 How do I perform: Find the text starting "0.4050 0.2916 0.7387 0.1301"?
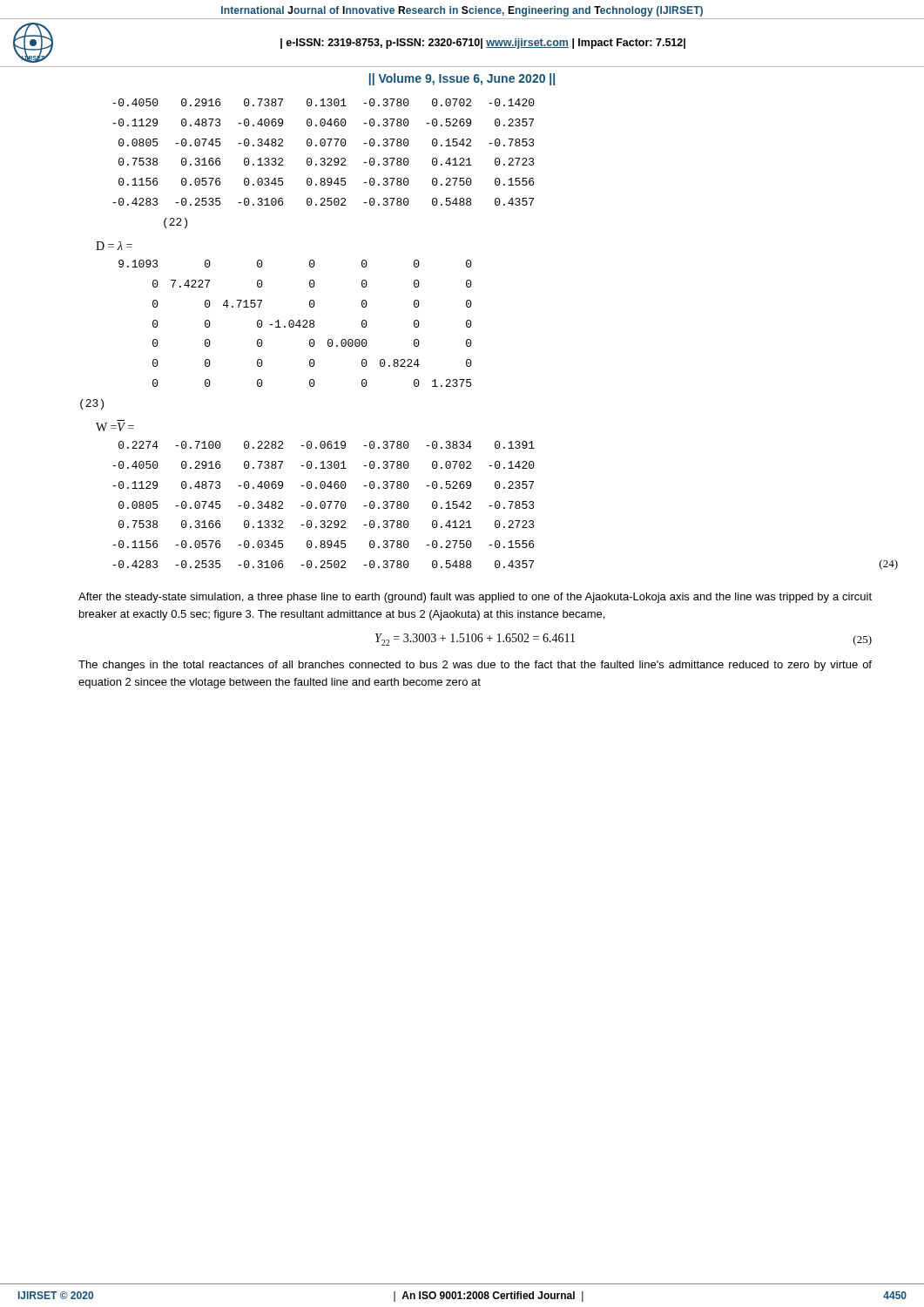coord(475,164)
